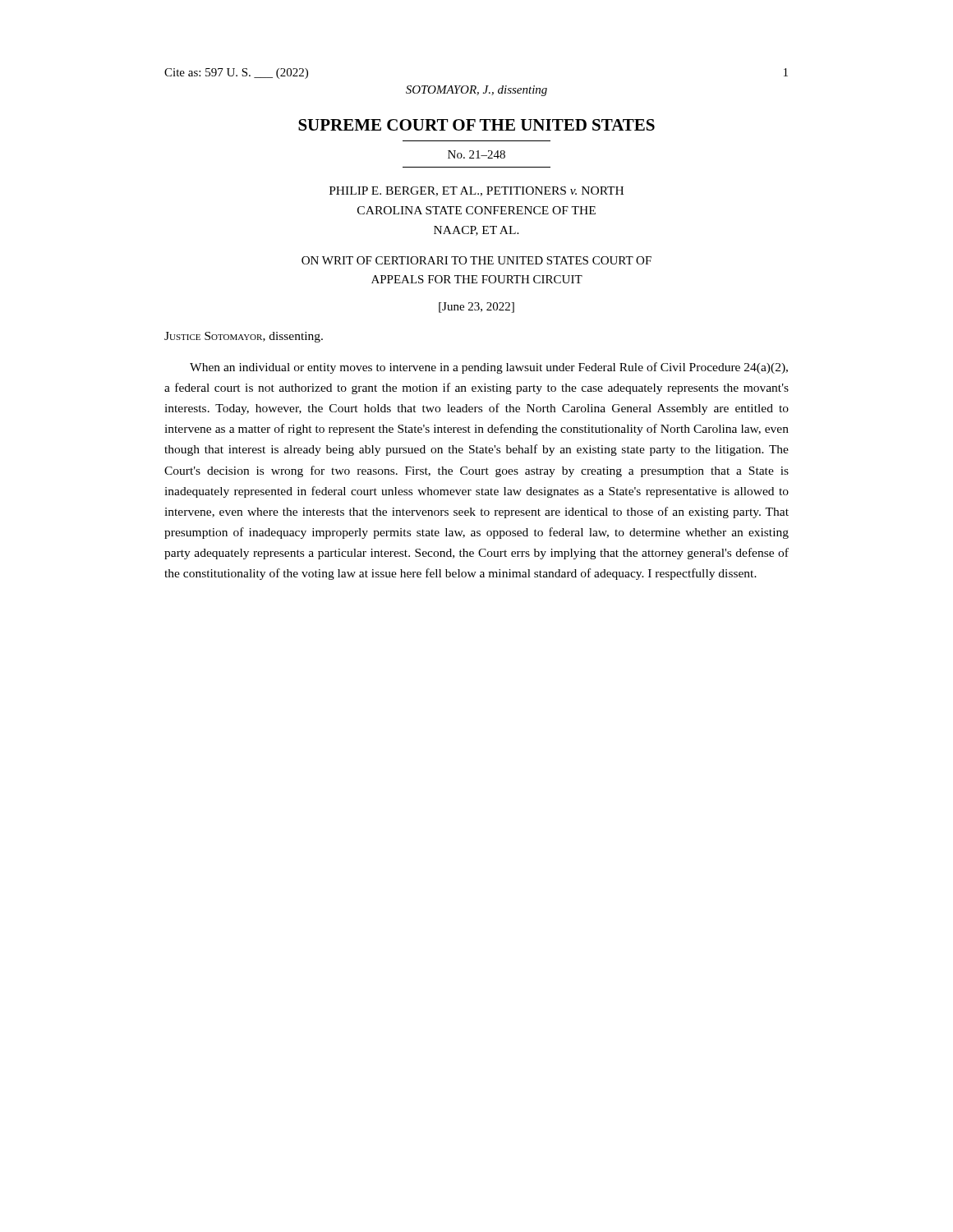The height and width of the screenshot is (1232, 953).
Task: Click on the text that reads "[June 23, 2022]"
Action: [x=476, y=306]
